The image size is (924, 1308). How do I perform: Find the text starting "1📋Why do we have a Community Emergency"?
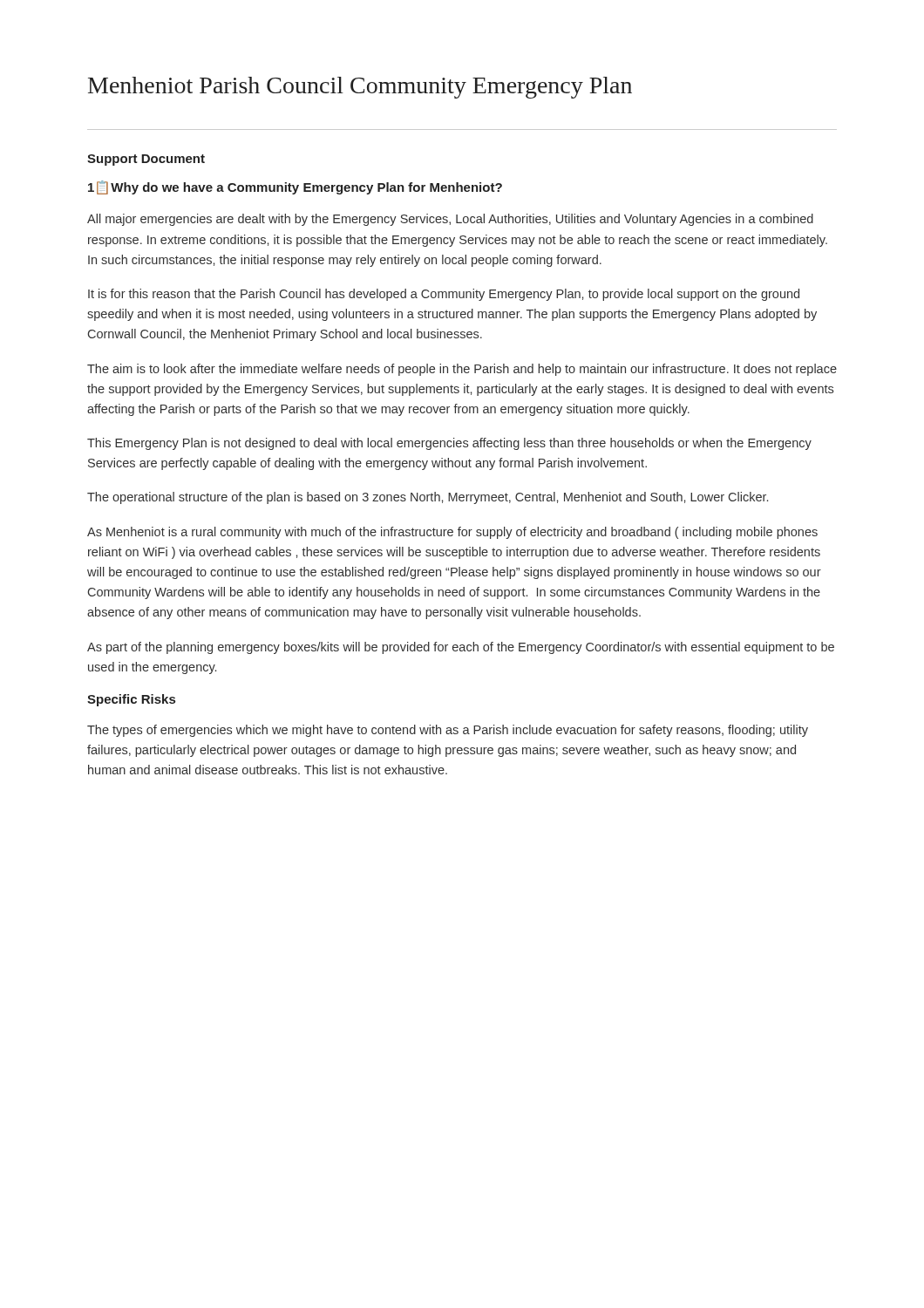tap(295, 188)
